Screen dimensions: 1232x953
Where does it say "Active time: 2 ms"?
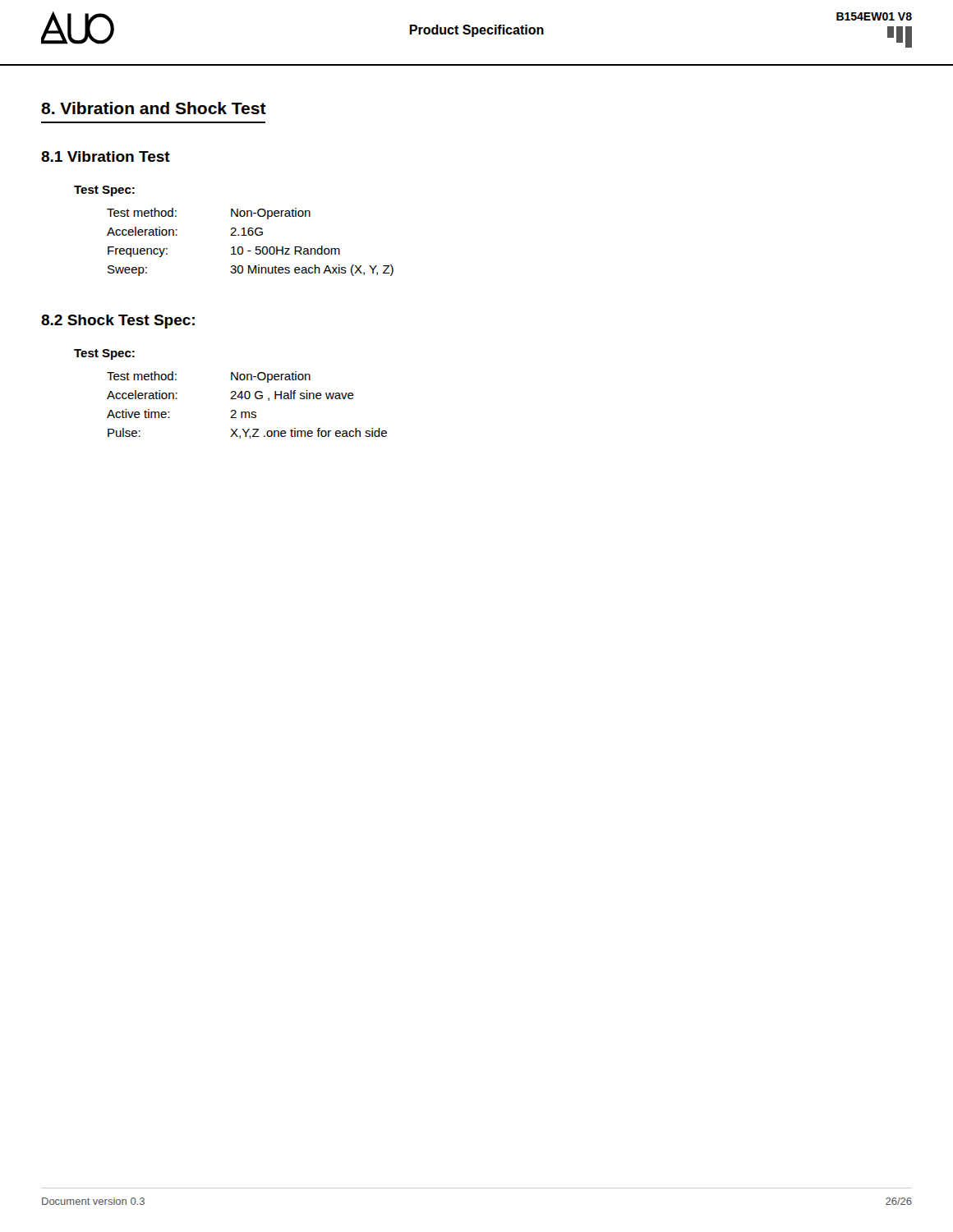146,414
